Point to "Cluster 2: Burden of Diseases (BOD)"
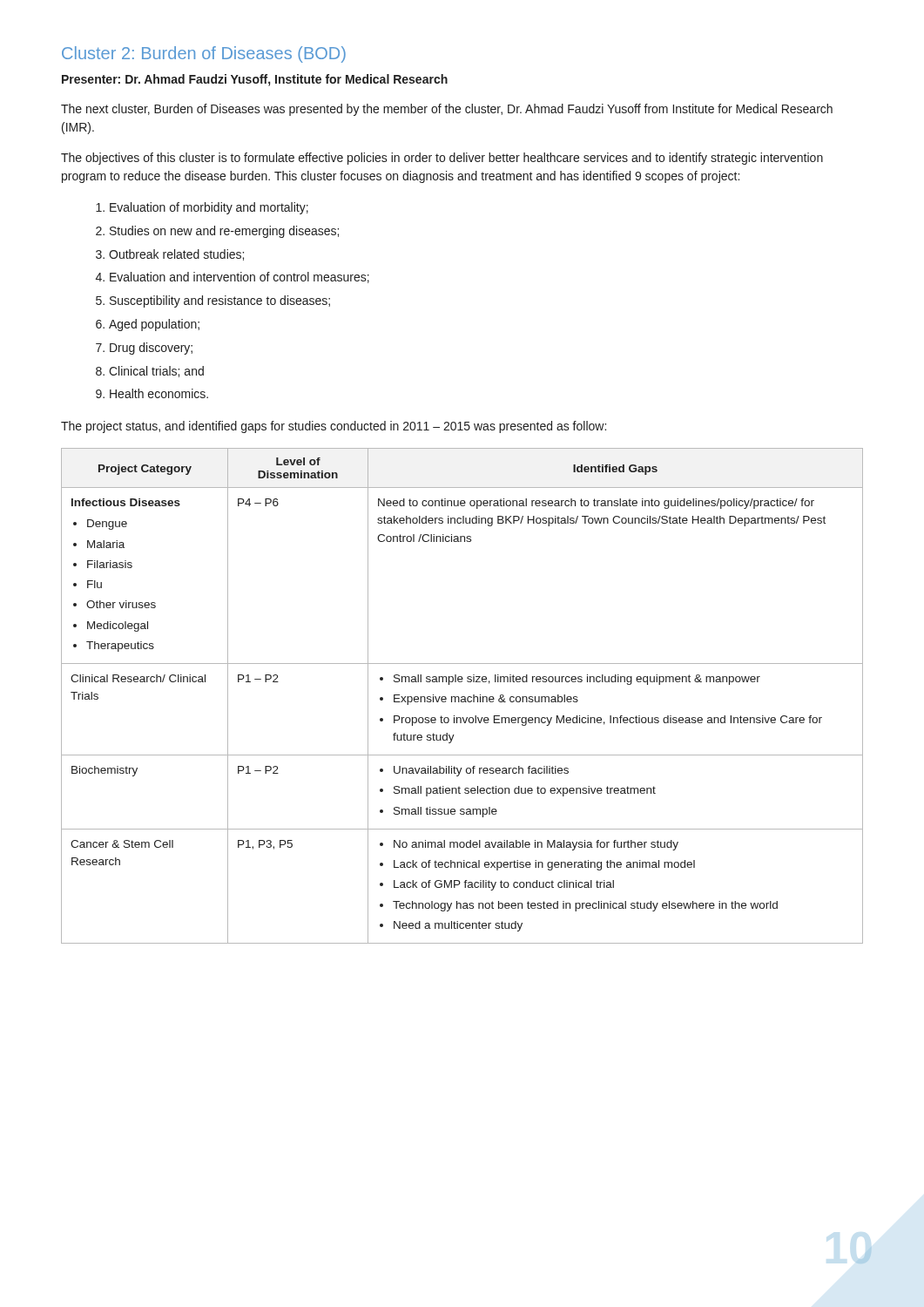This screenshot has width=924, height=1307. (x=204, y=54)
